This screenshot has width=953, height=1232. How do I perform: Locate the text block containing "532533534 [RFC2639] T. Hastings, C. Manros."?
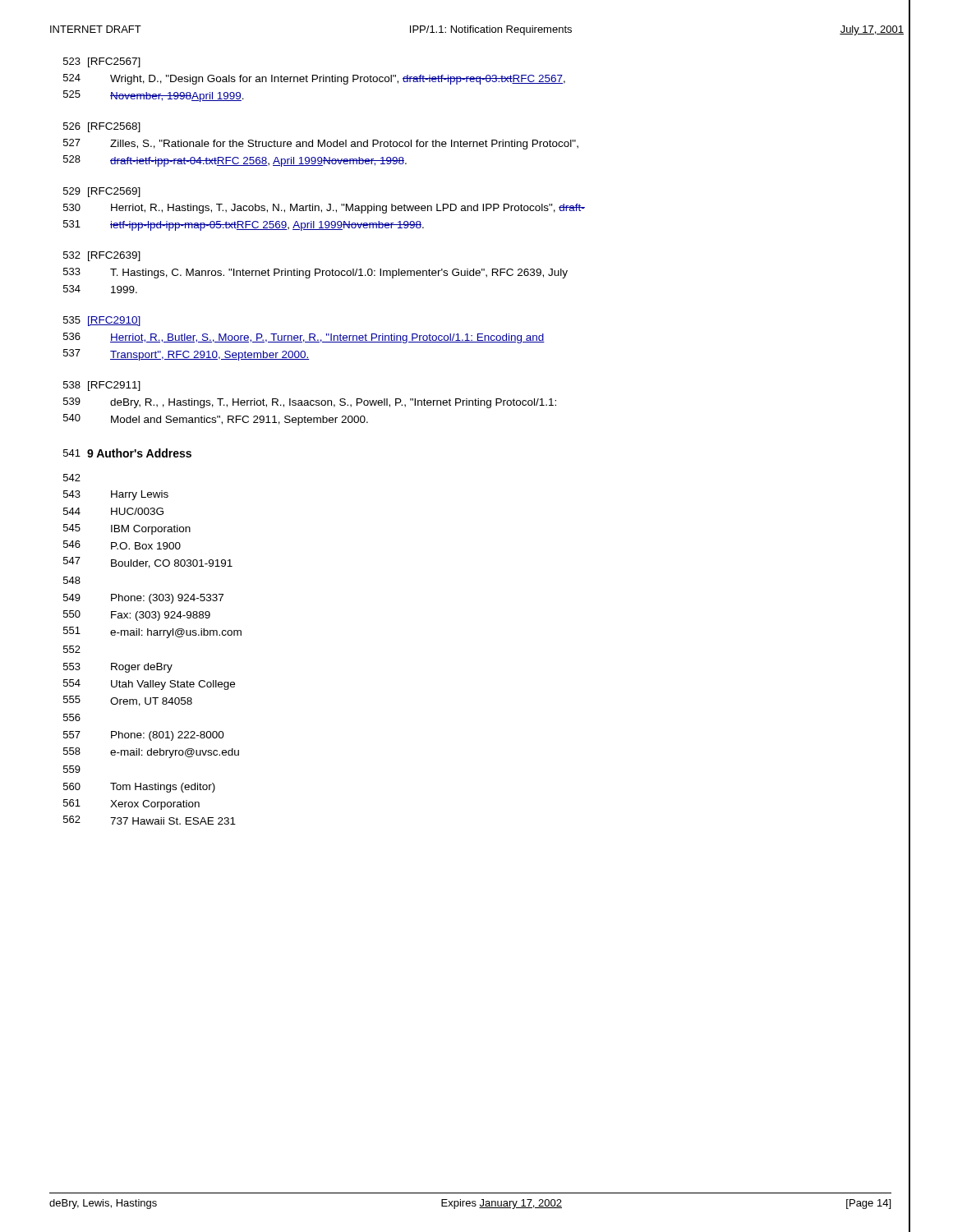pos(470,273)
